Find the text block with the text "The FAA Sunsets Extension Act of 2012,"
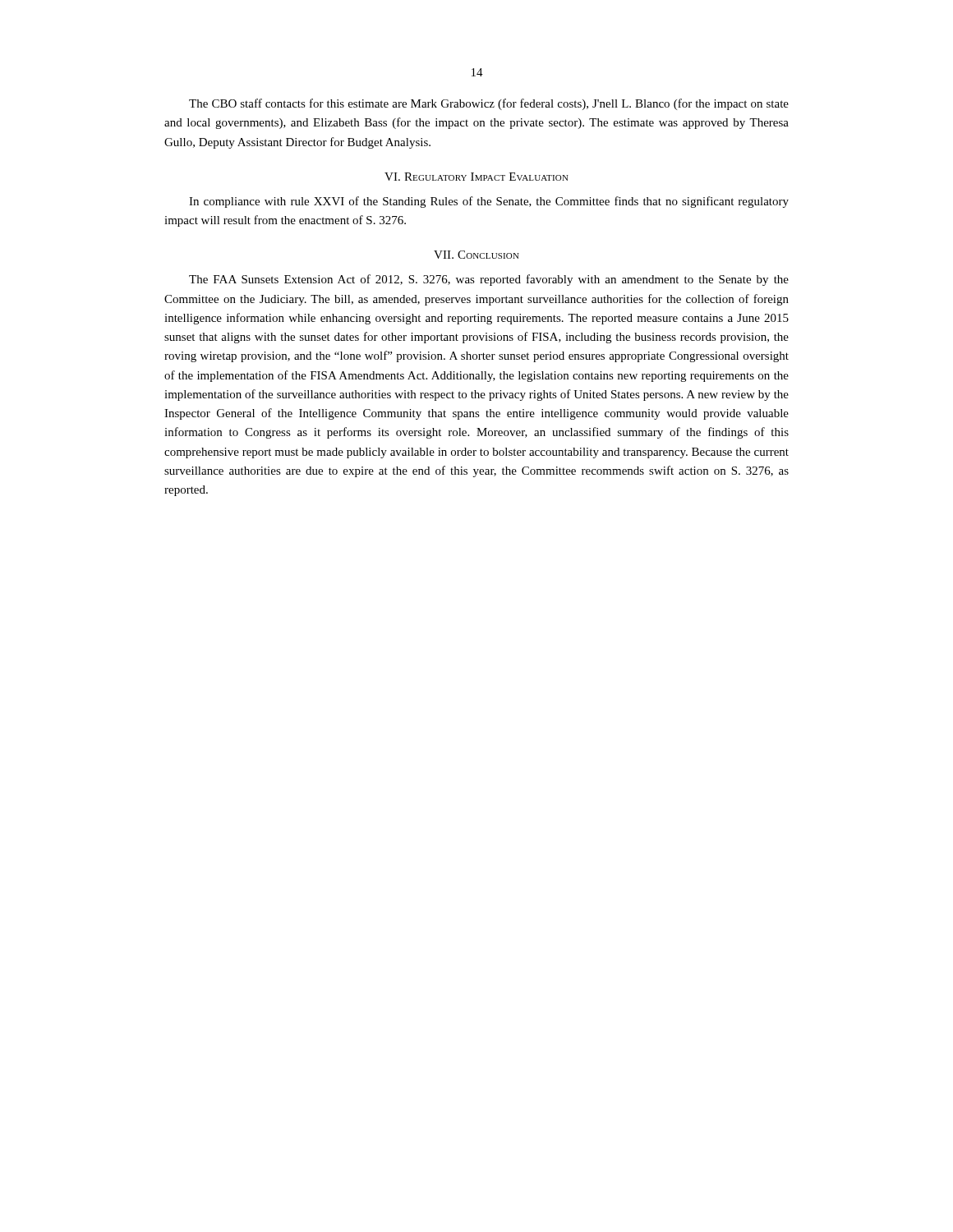 coord(476,385)
